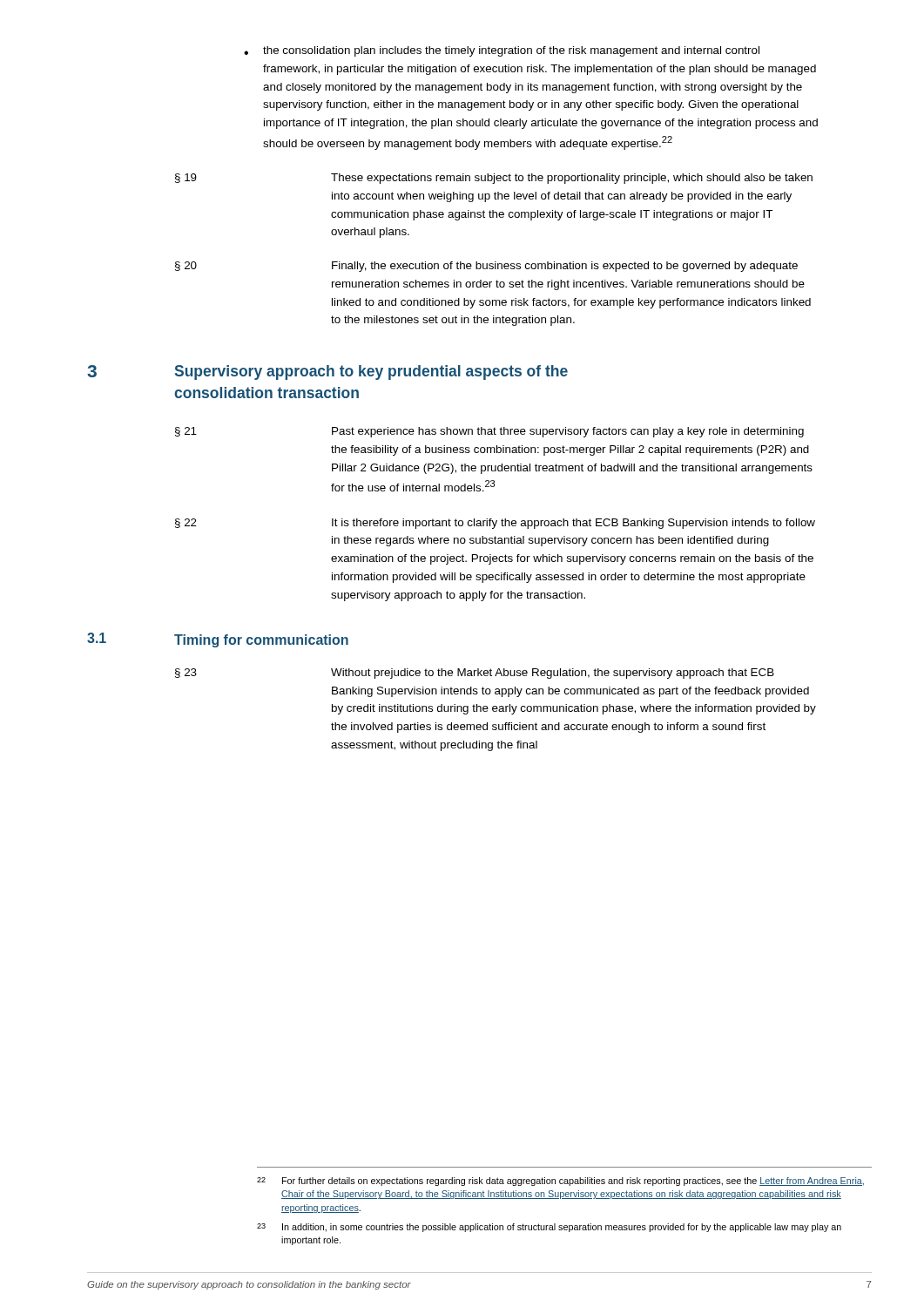Screen dimensions: 1307x924
Task: Locate the region starting "§ 23 Without"
Action: click(453, 709)
